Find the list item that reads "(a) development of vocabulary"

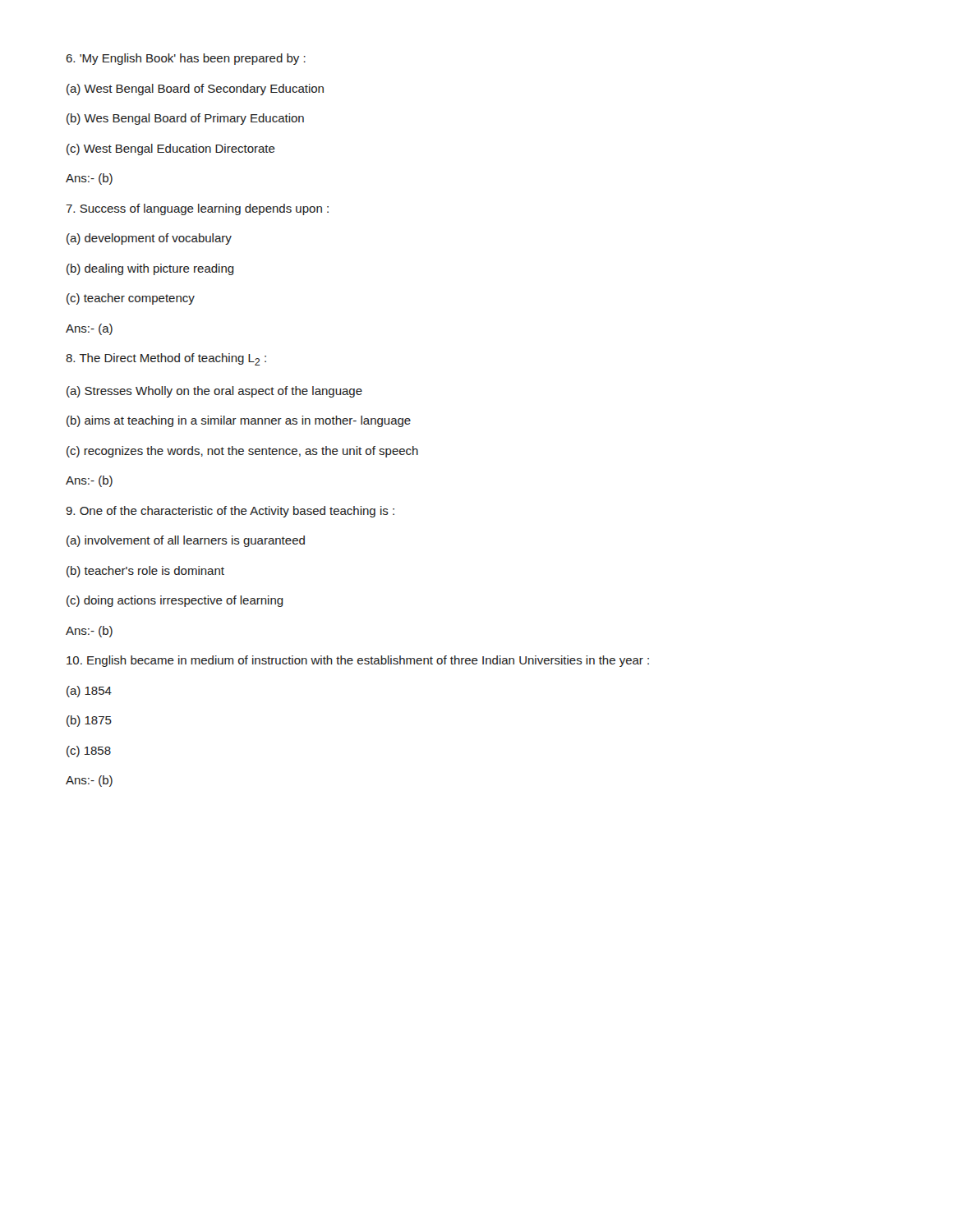[x=149, y=238]
